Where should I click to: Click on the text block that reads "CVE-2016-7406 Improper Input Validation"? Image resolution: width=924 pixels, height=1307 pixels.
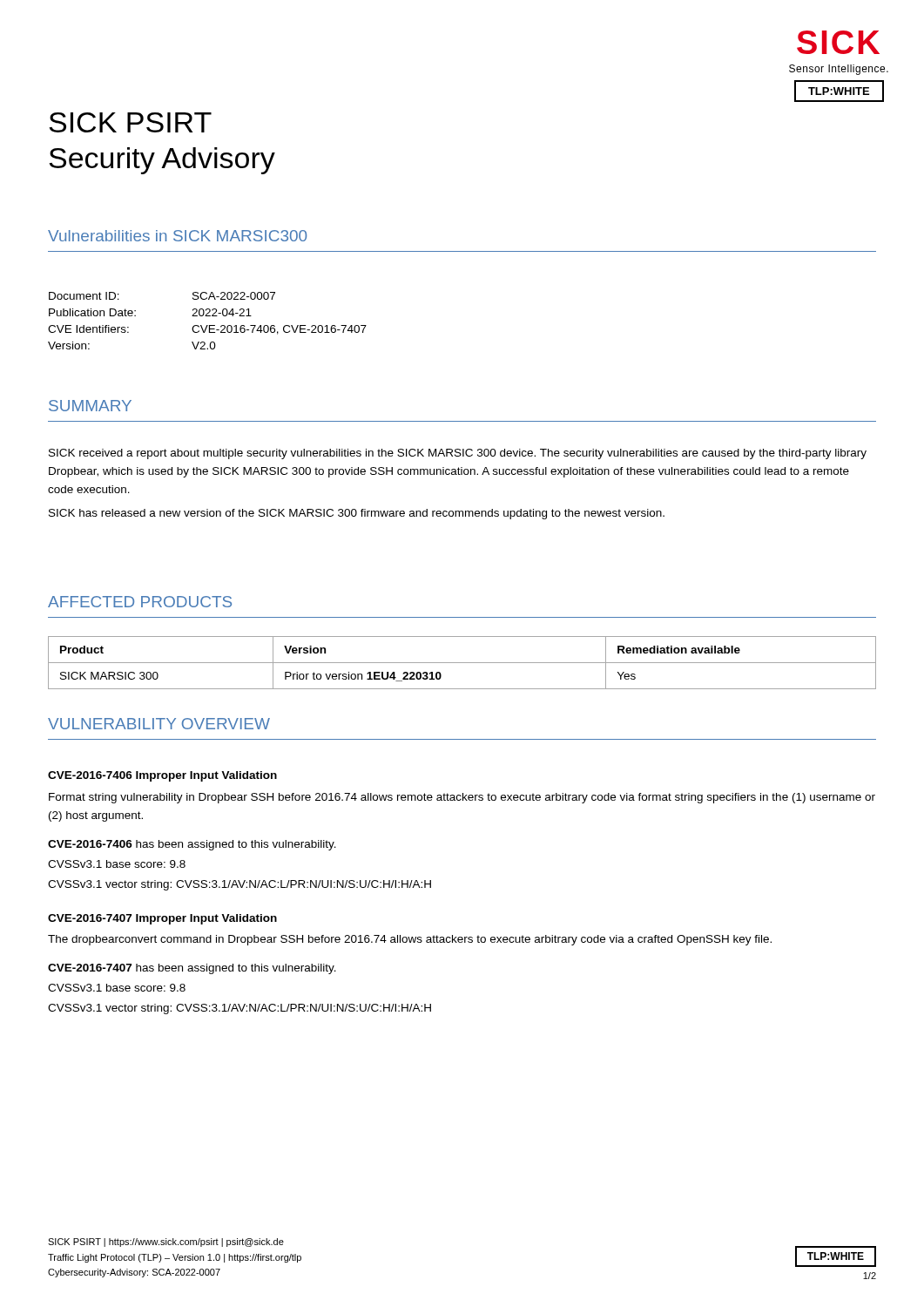click(x=162, y=776)
